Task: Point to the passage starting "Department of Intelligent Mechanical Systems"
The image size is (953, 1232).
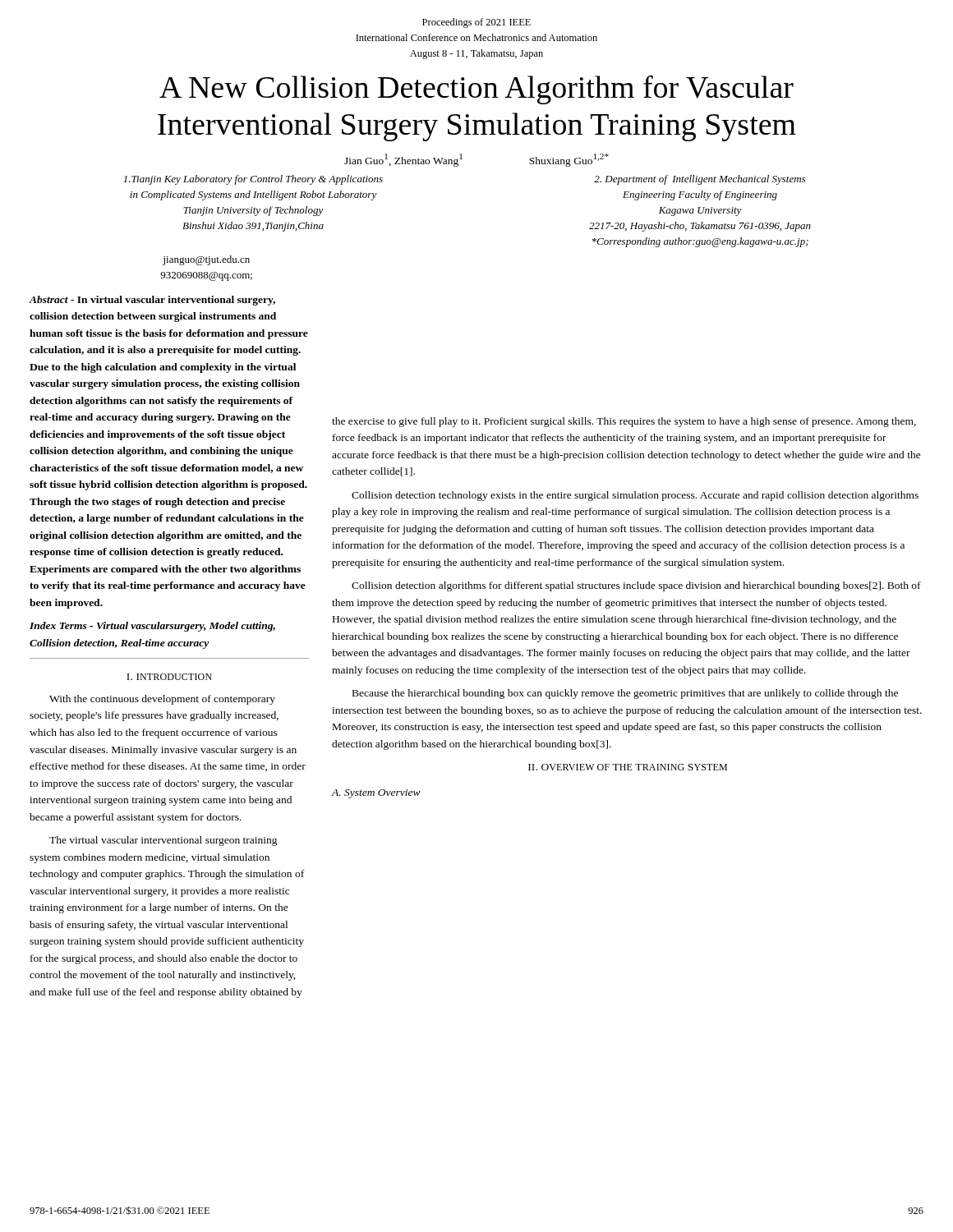Action: click(x=700, y=210)
